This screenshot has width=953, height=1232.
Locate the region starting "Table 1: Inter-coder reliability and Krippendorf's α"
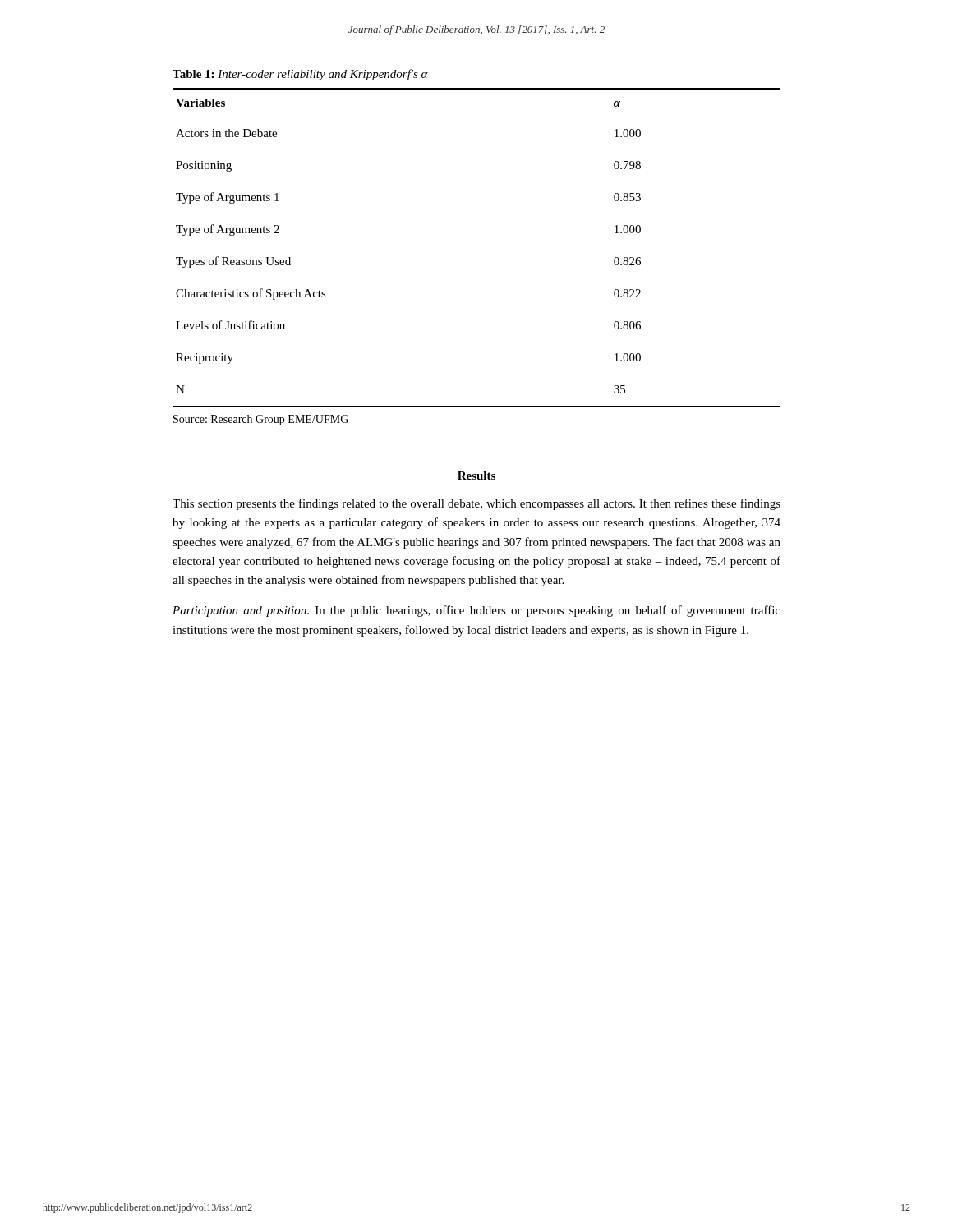[x=300, y=74]
